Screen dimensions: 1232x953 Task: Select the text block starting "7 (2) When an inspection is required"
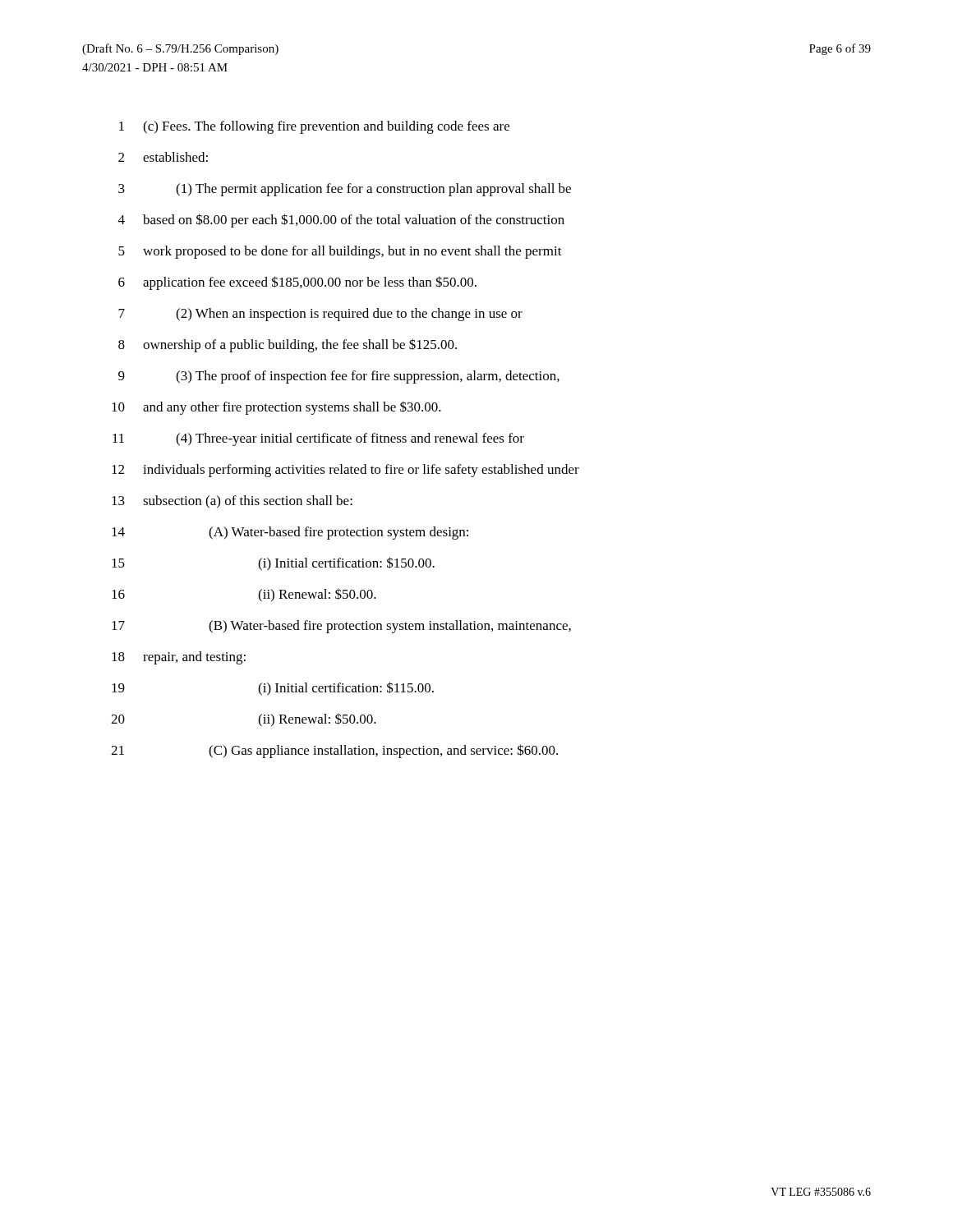(x=476, y=314)
